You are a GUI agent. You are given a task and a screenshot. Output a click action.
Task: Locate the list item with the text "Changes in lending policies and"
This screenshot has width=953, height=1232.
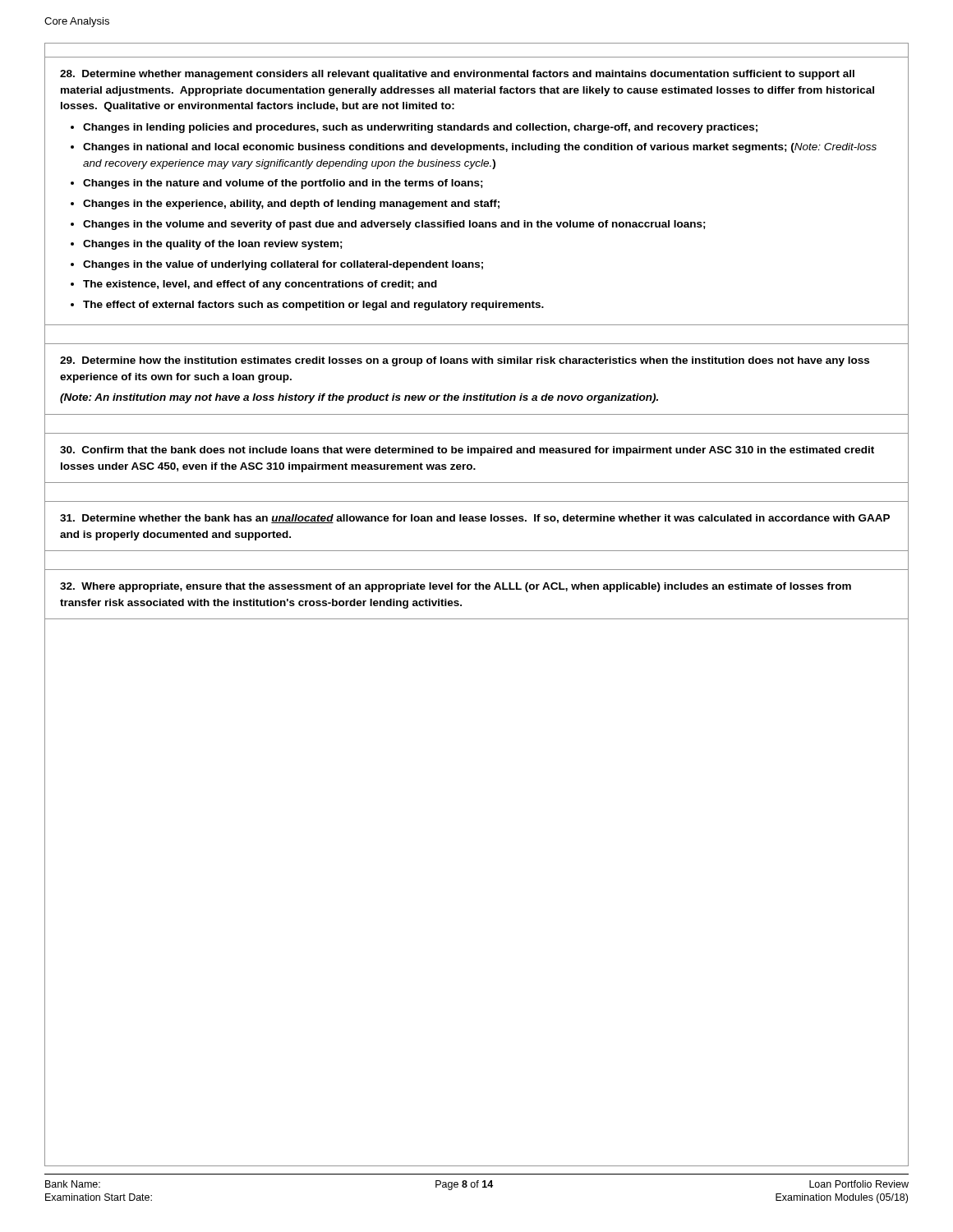coord(421,127)
